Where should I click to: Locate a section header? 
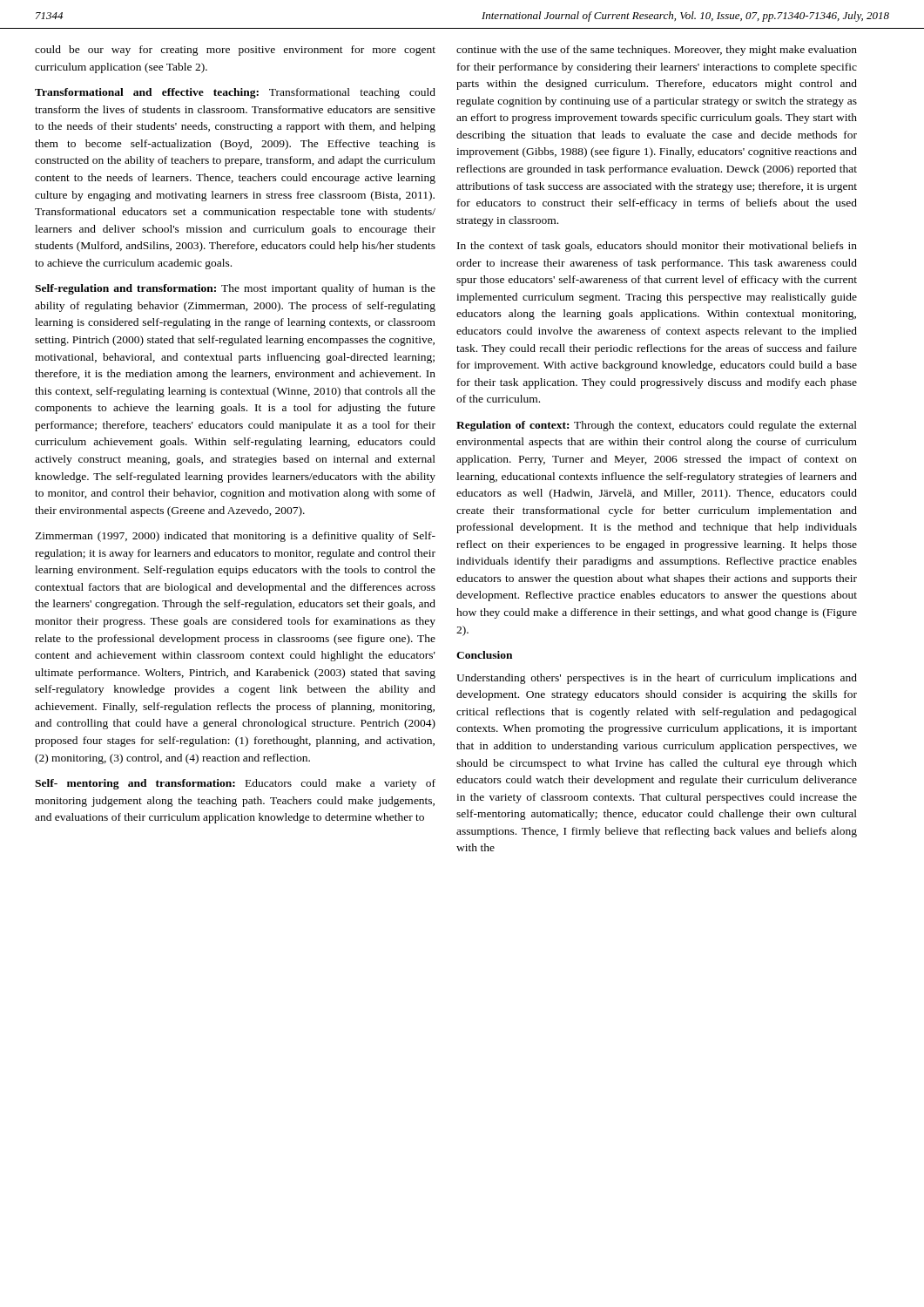click(657, 655)
